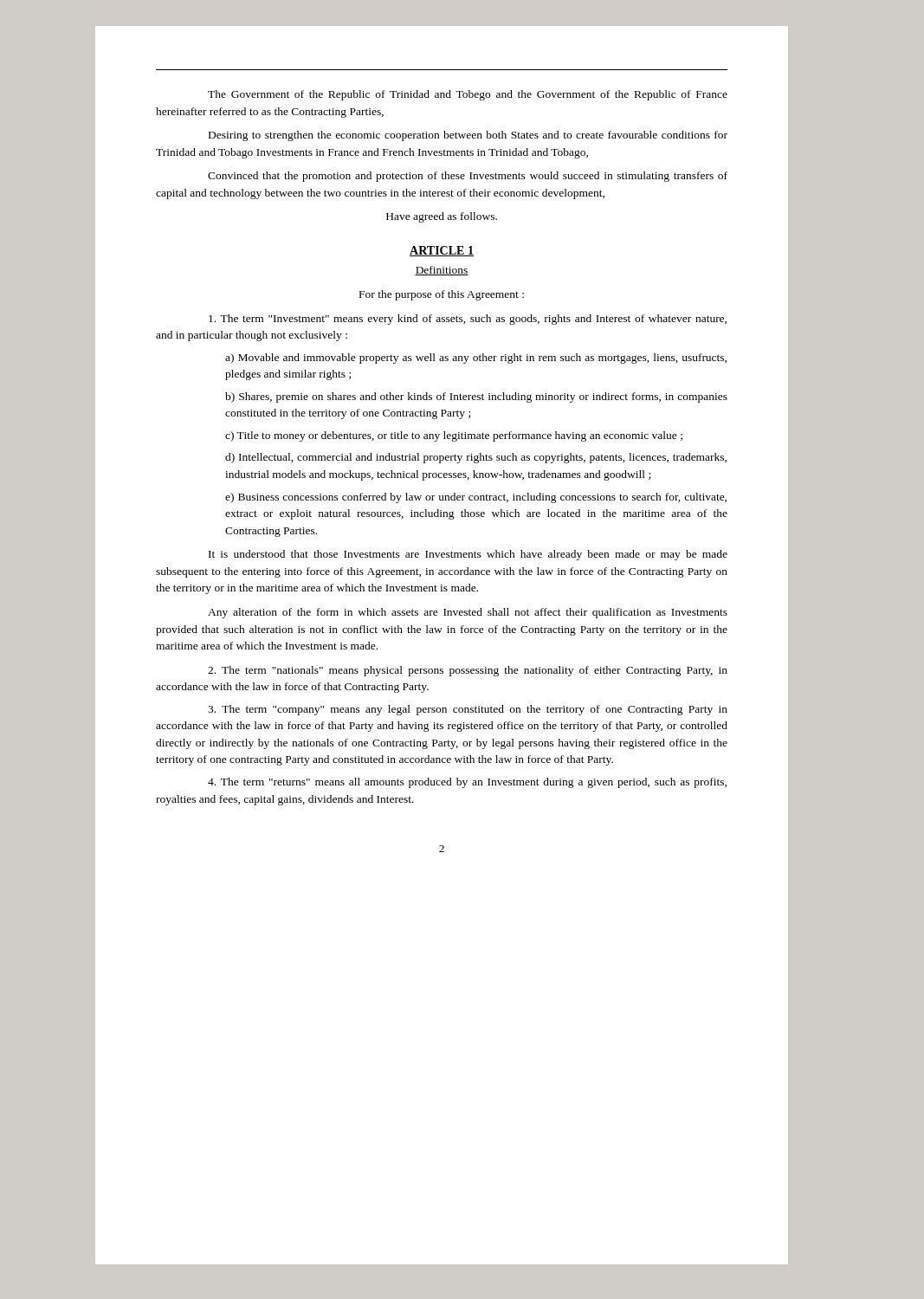Click the passage that begins "It is understood that those"

tap(442, 571)
